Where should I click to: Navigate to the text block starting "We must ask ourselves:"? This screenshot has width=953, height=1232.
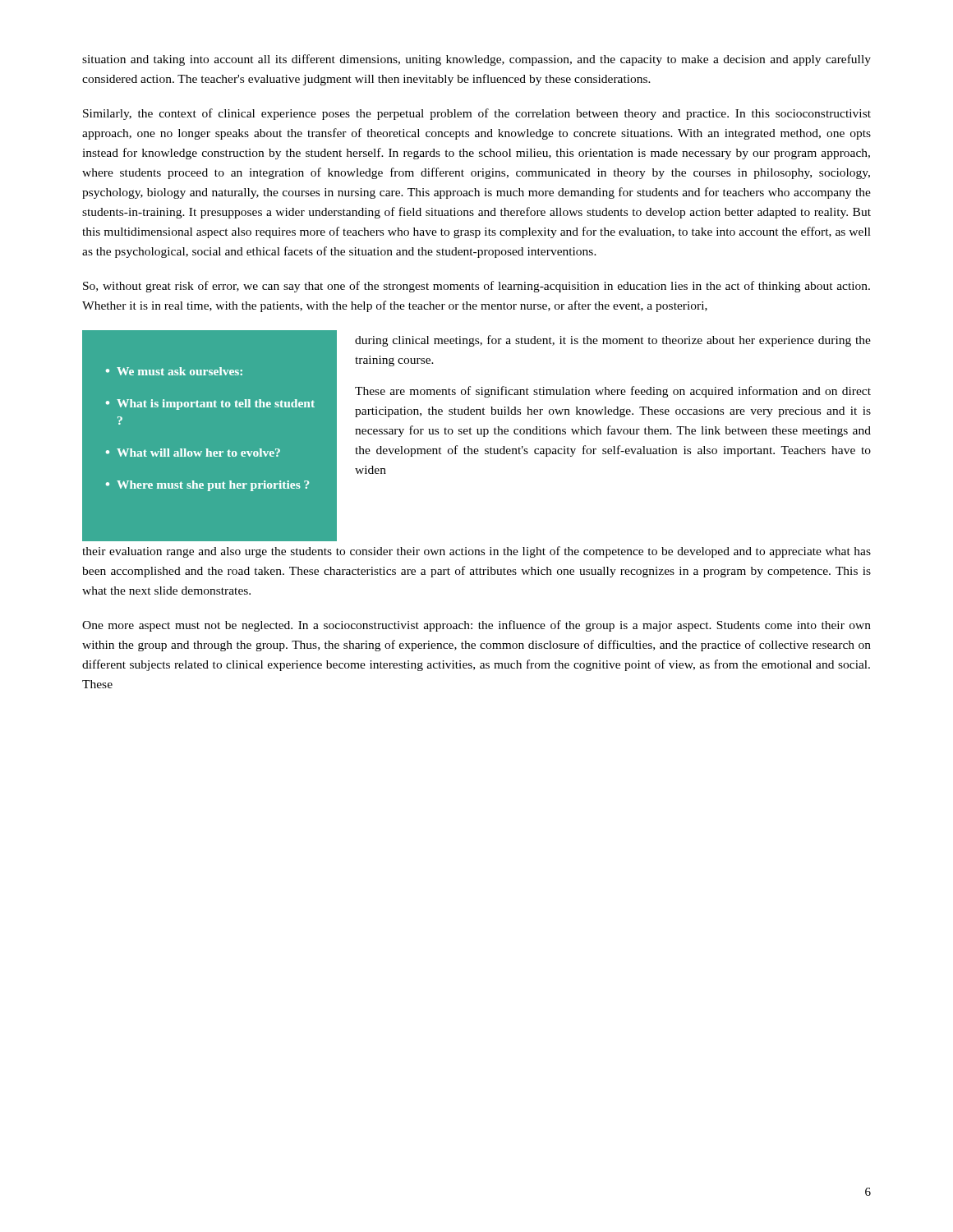point(180,372)
